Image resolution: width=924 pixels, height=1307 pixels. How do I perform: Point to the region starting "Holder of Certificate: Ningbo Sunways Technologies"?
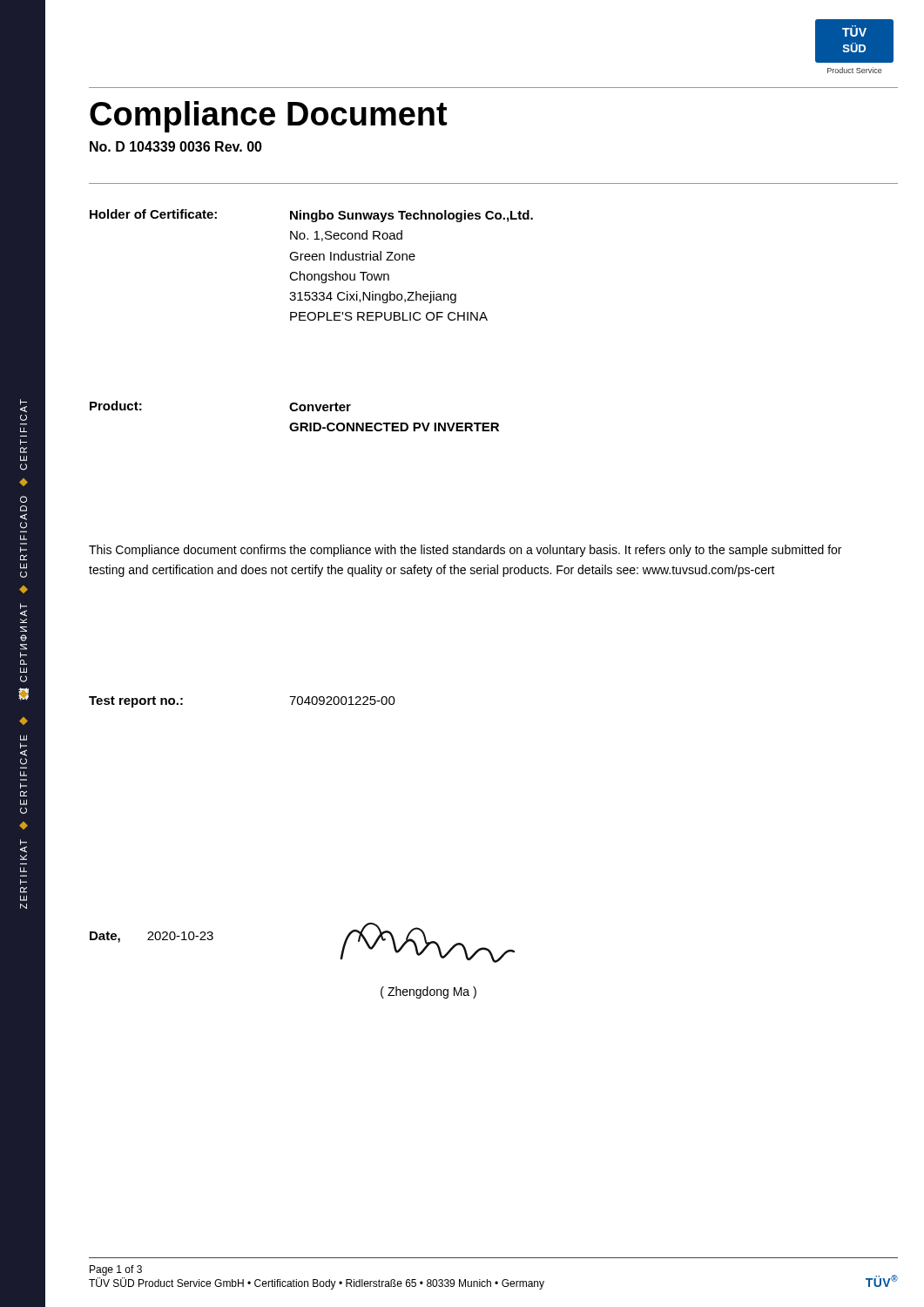point(311,266)
